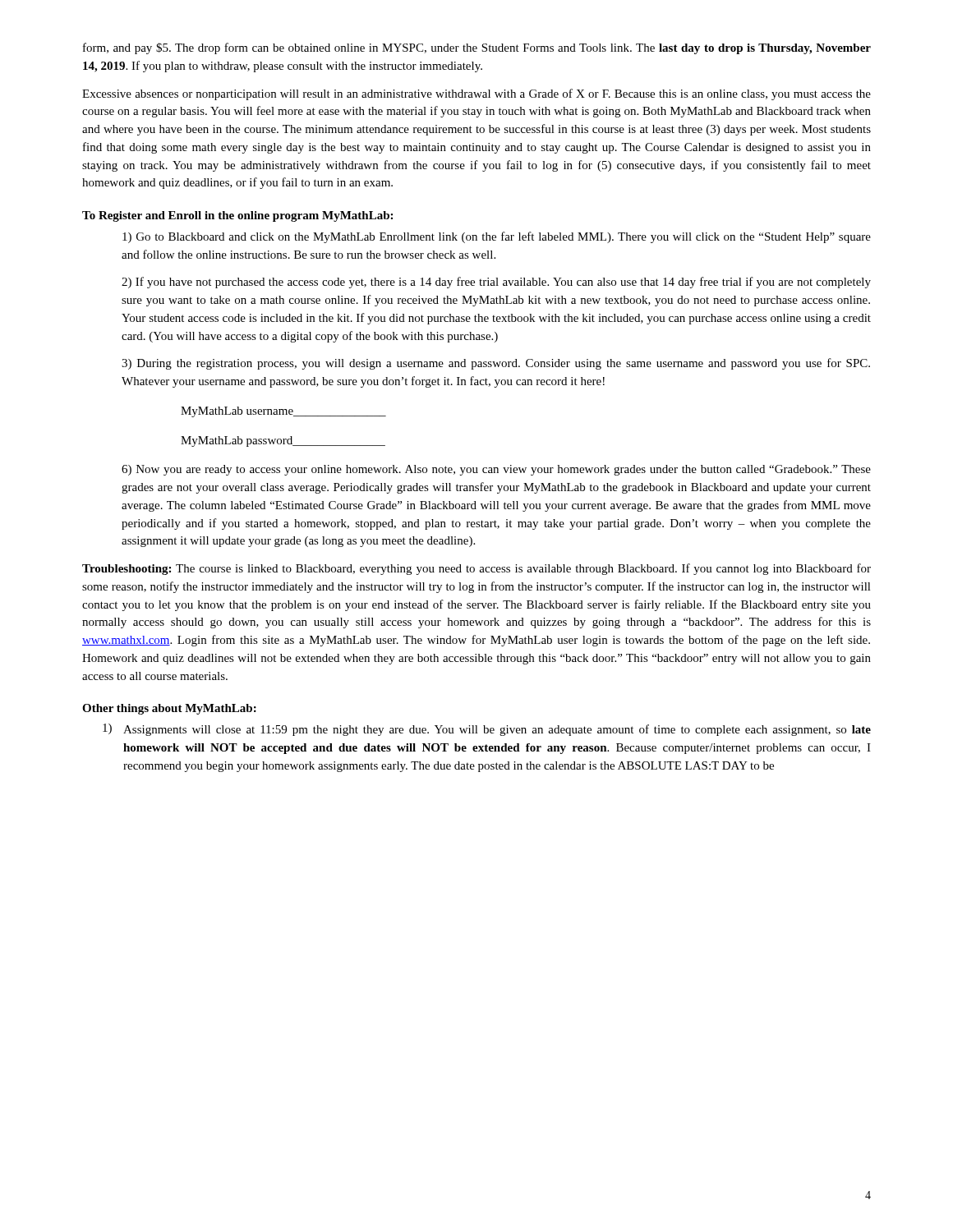Navigate to the text block starting "MyMathLab password_______________"

[283, 441]
